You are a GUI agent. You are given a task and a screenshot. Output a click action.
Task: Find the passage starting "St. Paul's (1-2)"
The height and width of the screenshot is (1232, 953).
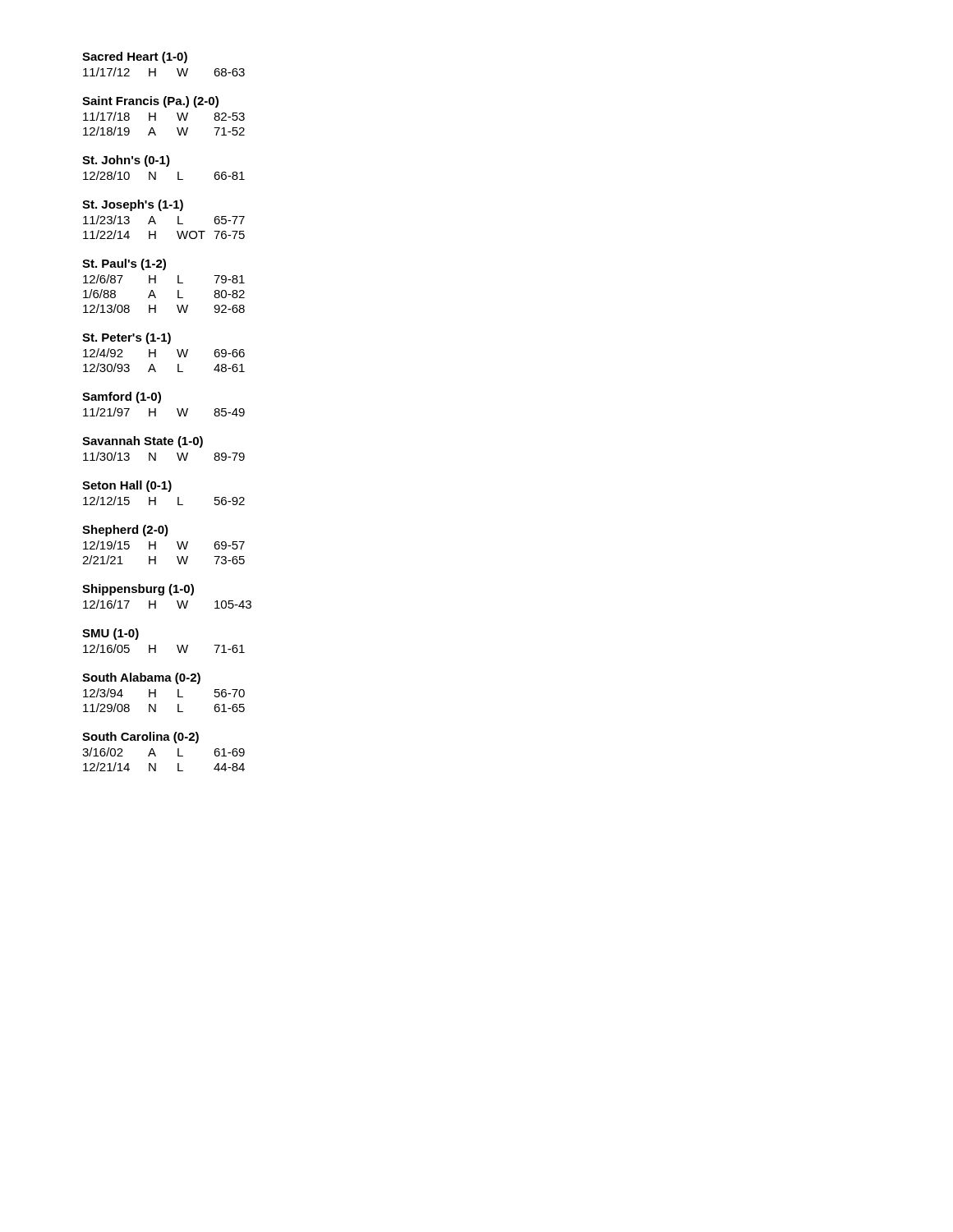pos(124,263)
